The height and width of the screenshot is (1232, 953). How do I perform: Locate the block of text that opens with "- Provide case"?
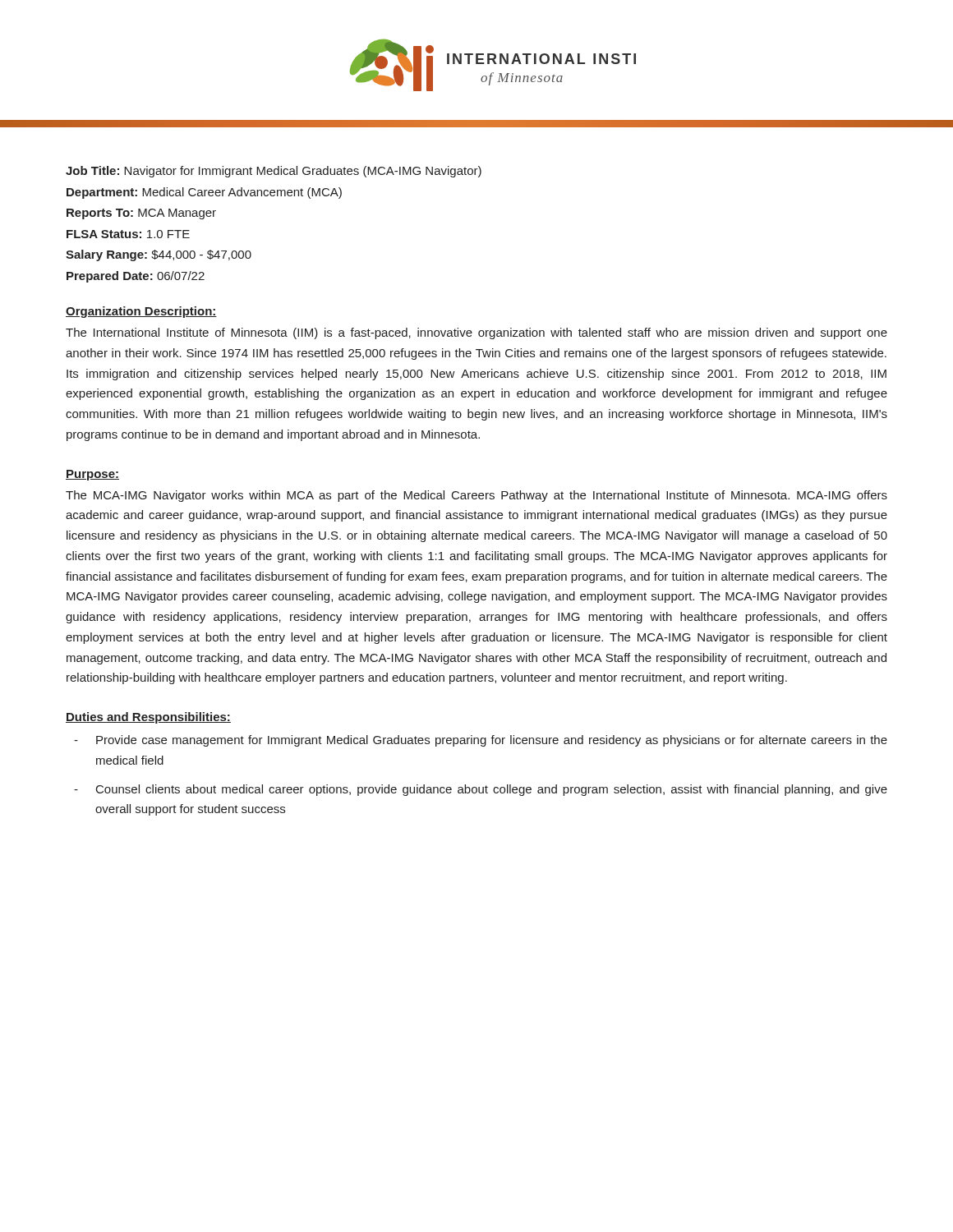pos(481,751)
